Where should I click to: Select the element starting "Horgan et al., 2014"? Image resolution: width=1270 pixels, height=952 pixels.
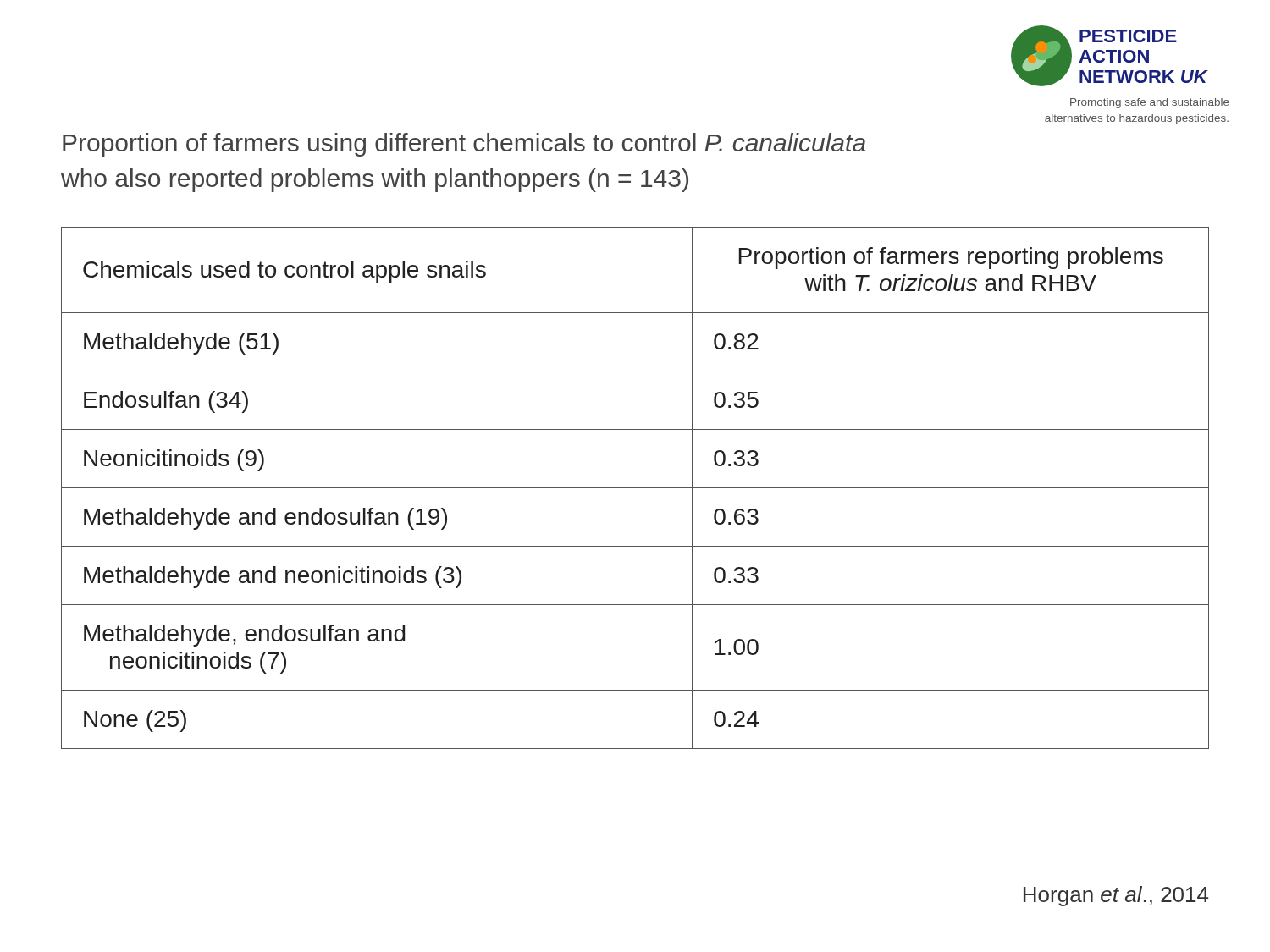(1115, 894)
